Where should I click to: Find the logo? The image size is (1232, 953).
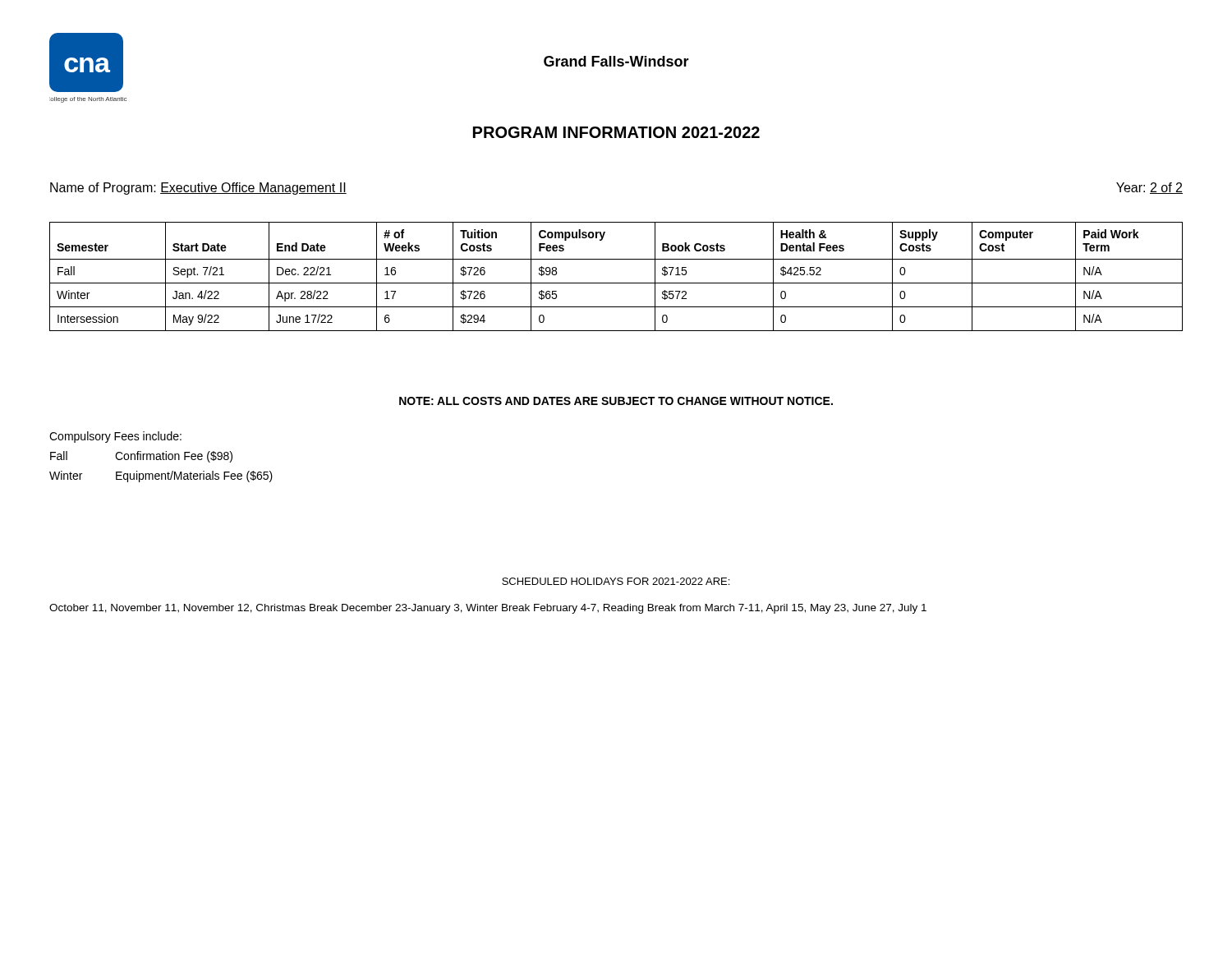(x=103, y=71)
